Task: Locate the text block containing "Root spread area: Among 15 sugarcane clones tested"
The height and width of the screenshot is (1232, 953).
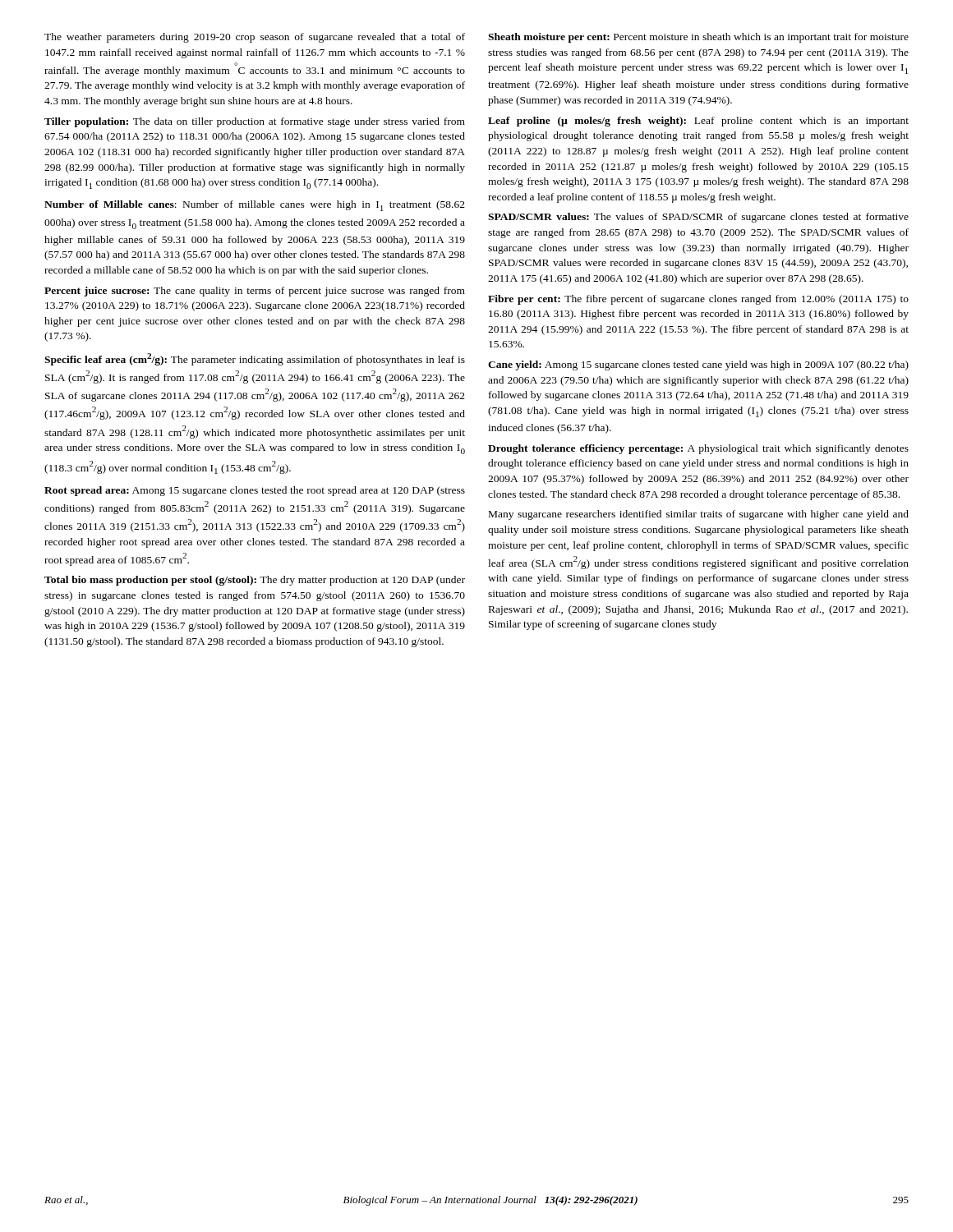Action: (255, 525)
